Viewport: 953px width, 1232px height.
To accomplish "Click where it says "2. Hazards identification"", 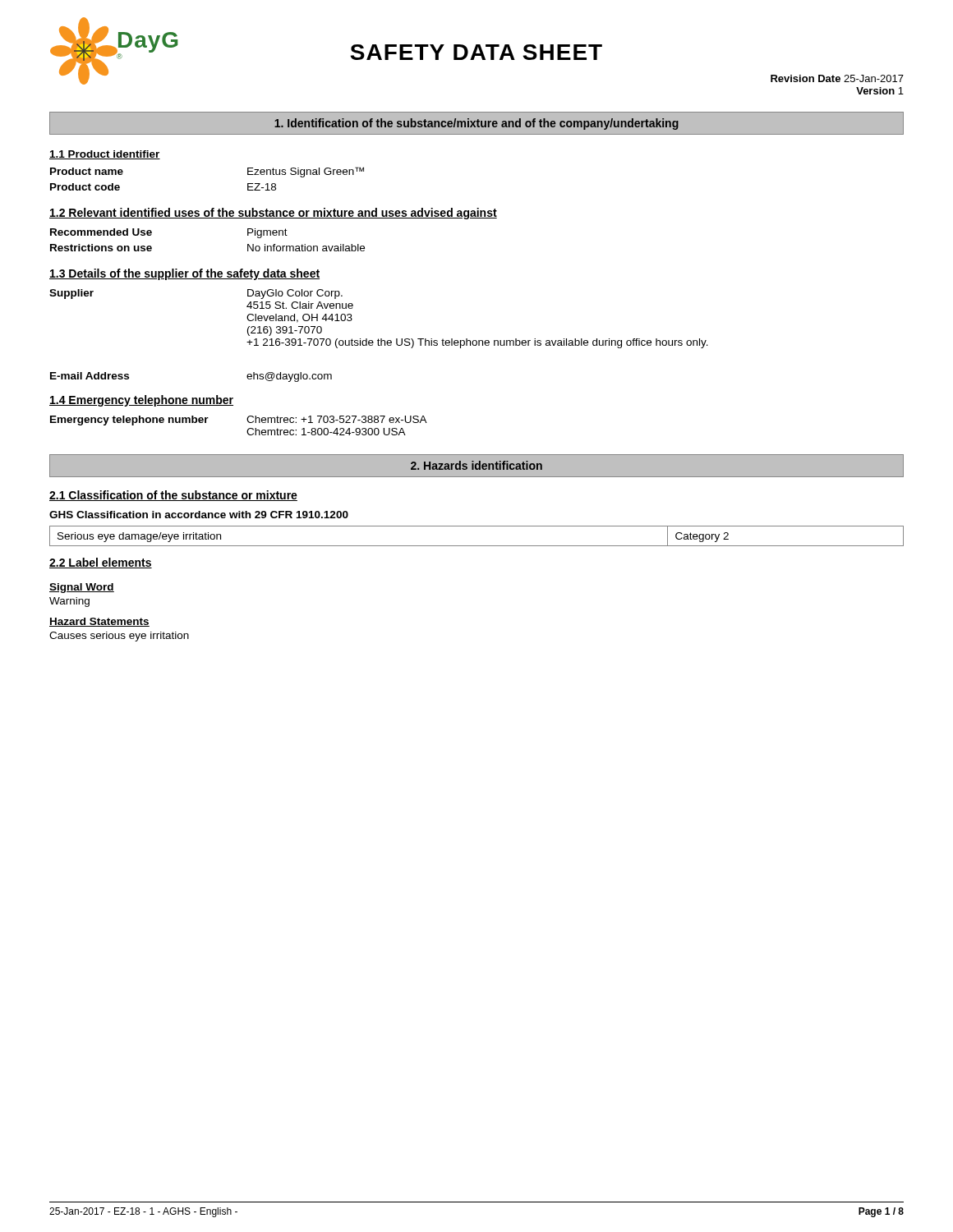I will 476,466.
